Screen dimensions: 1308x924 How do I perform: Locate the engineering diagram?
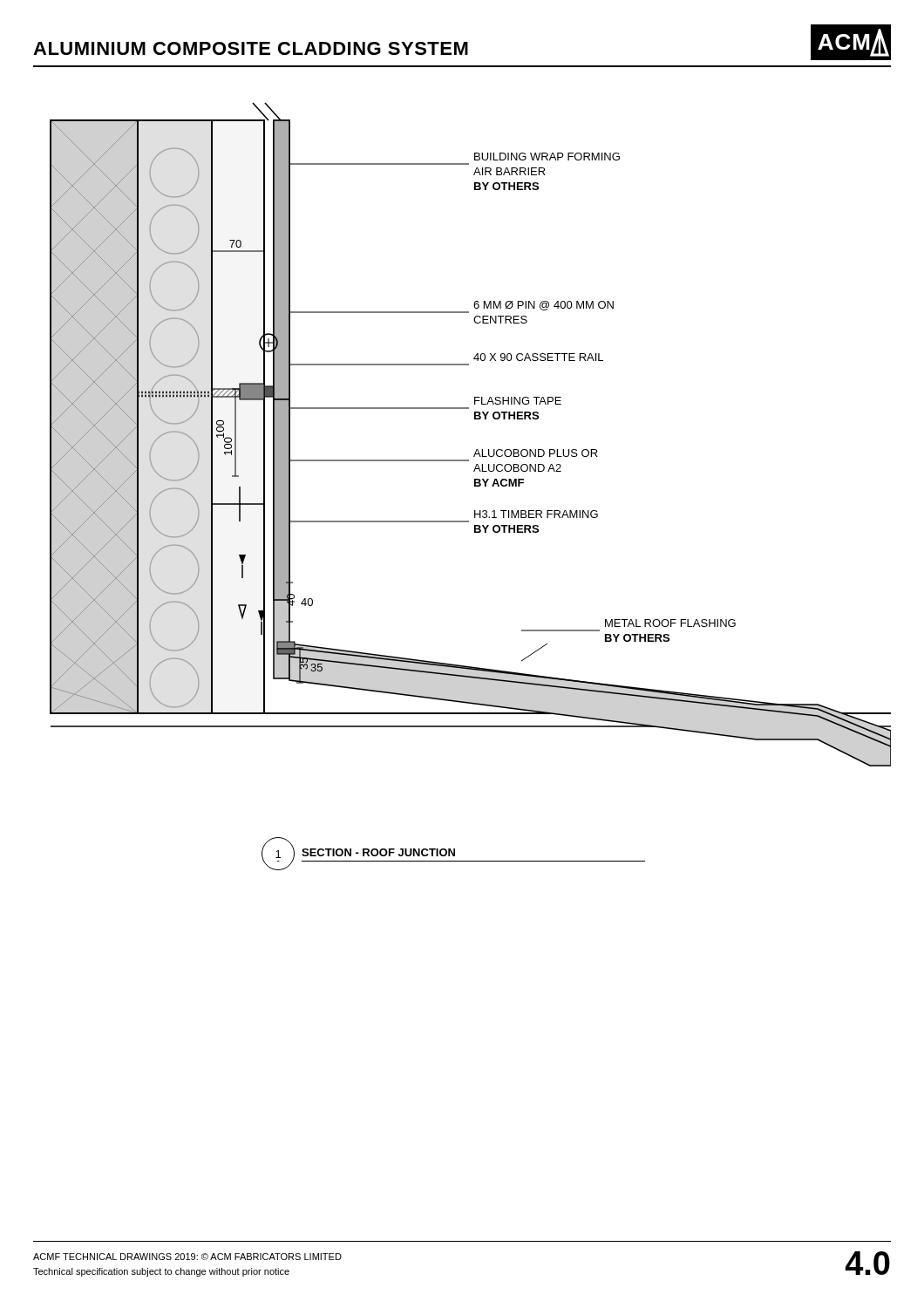click(x=462, y=452)
